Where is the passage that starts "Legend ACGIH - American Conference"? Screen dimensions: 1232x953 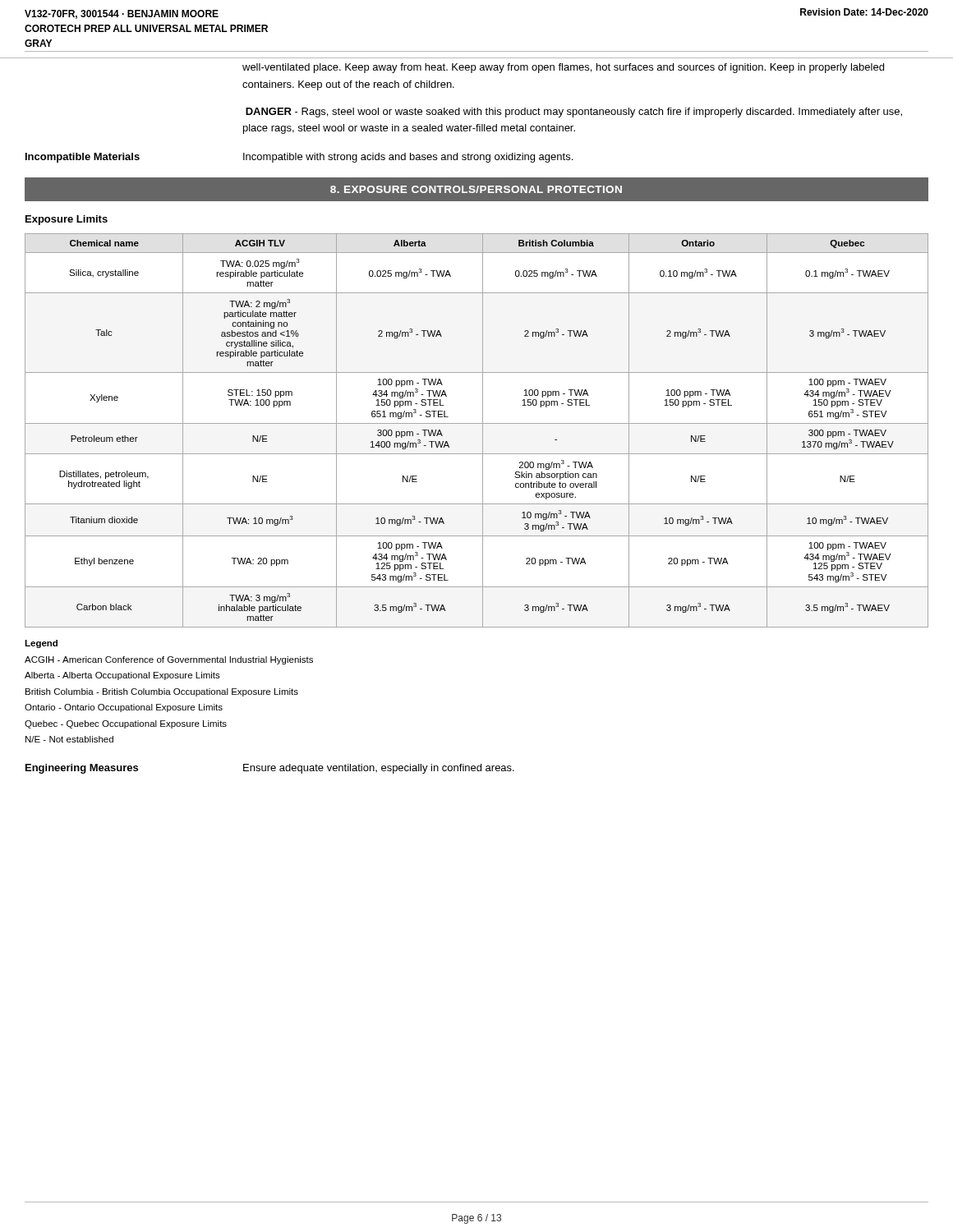point(169,691)
